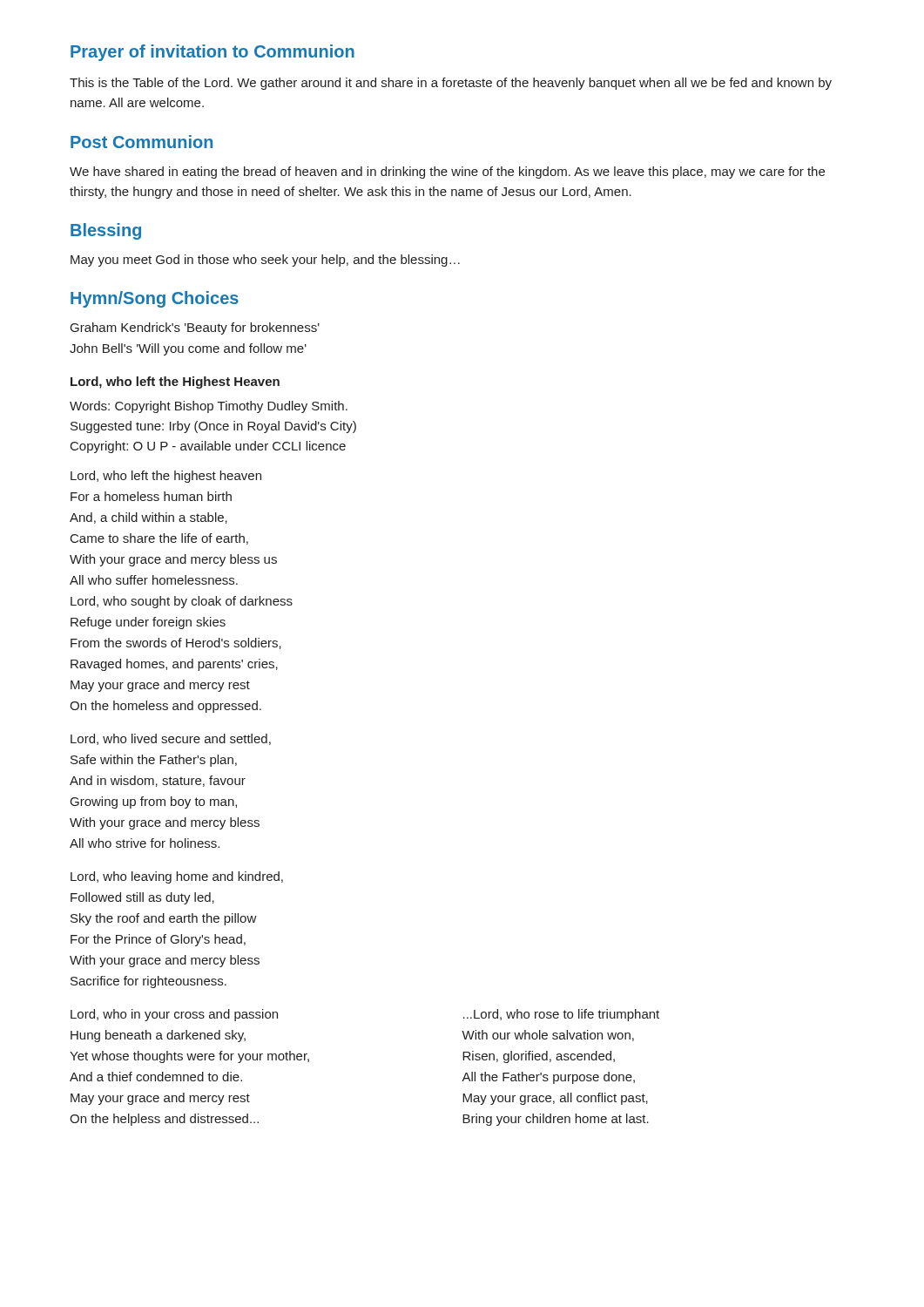
Task: Navigate to the block starting "We have shared in"
Action: [448, 181]
